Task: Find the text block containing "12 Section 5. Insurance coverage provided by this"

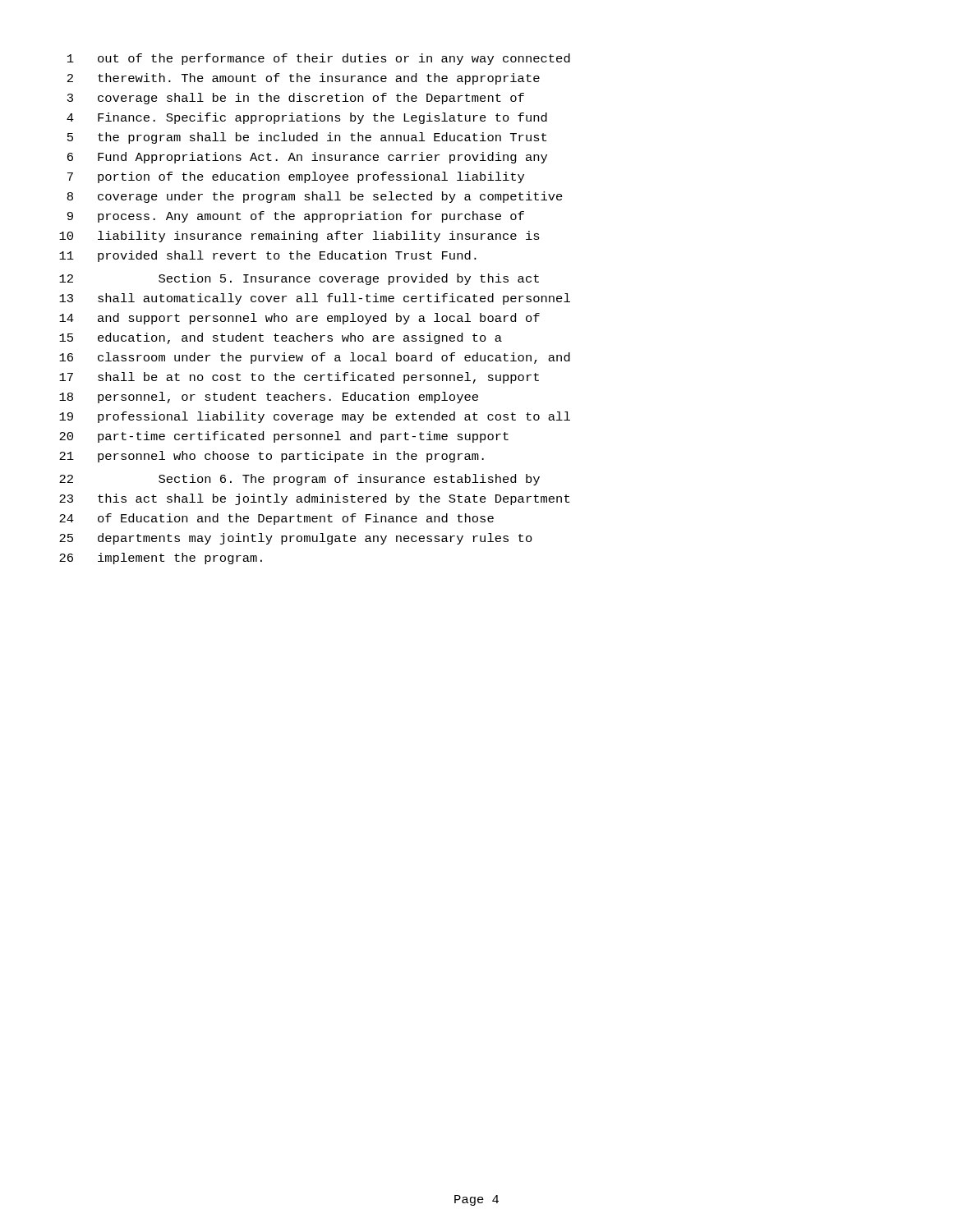Action: [476, 368]
